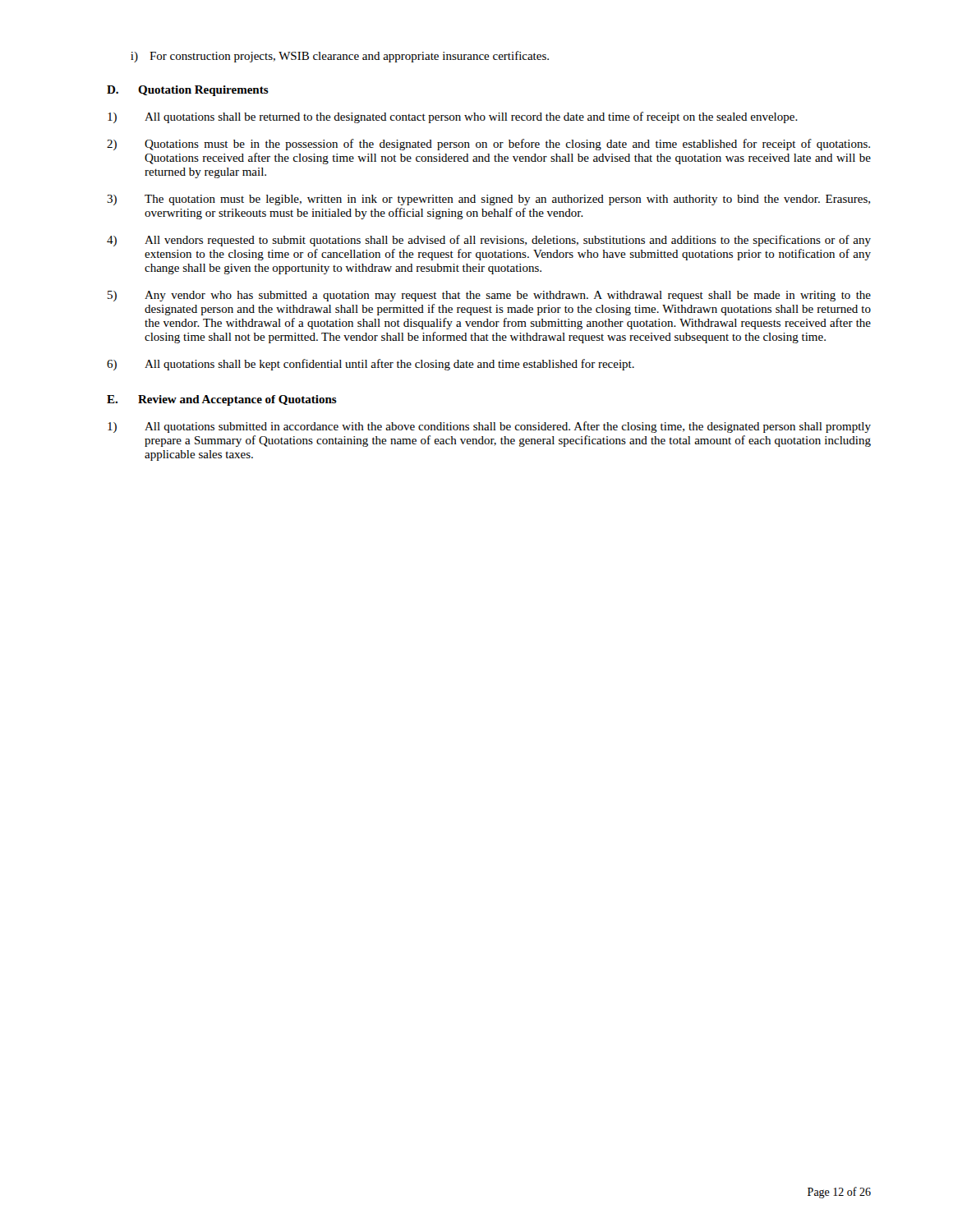Locate the list item that says "1) All quotations submitted in accordance"
The image size is (953, 1232).
(489, 441)
